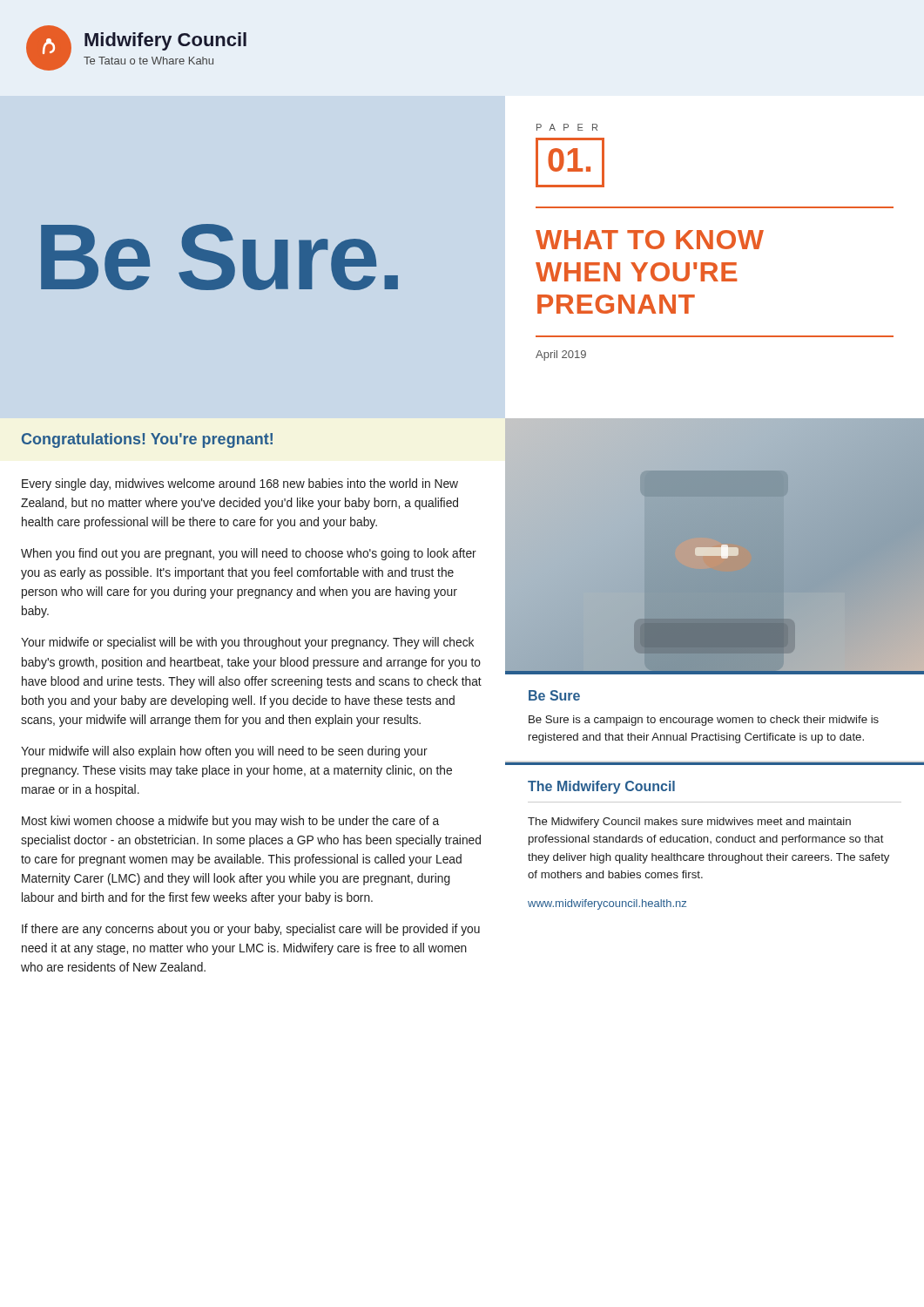The height and width of the screenshot is (1307, 924).
Task: Locate the text "WHAT TO KNOWWHEN YOU'REPREGNANT"
Action: (x=650, y=272)
